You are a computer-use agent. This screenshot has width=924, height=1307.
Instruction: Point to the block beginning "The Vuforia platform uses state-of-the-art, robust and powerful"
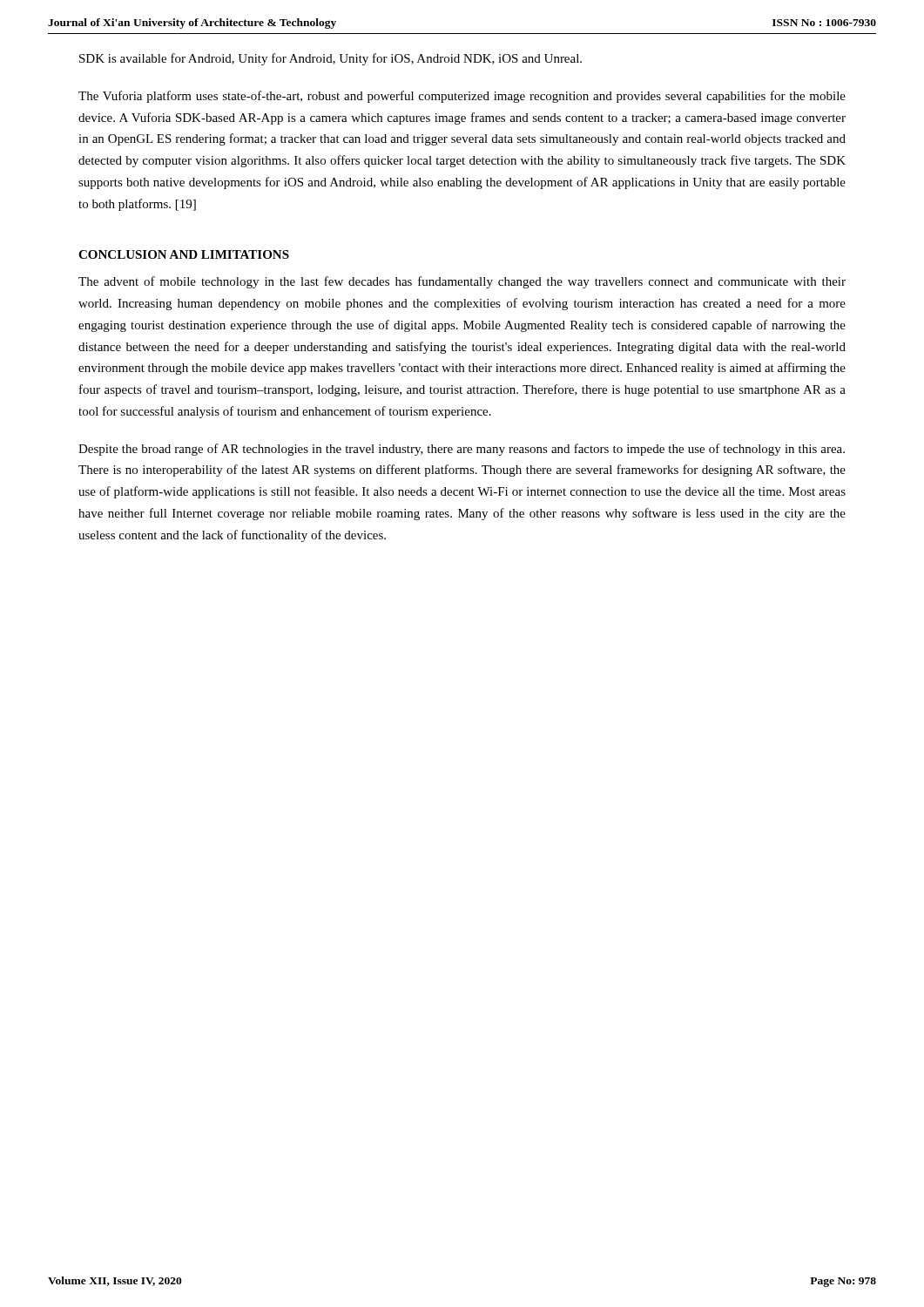pos(462,150)
